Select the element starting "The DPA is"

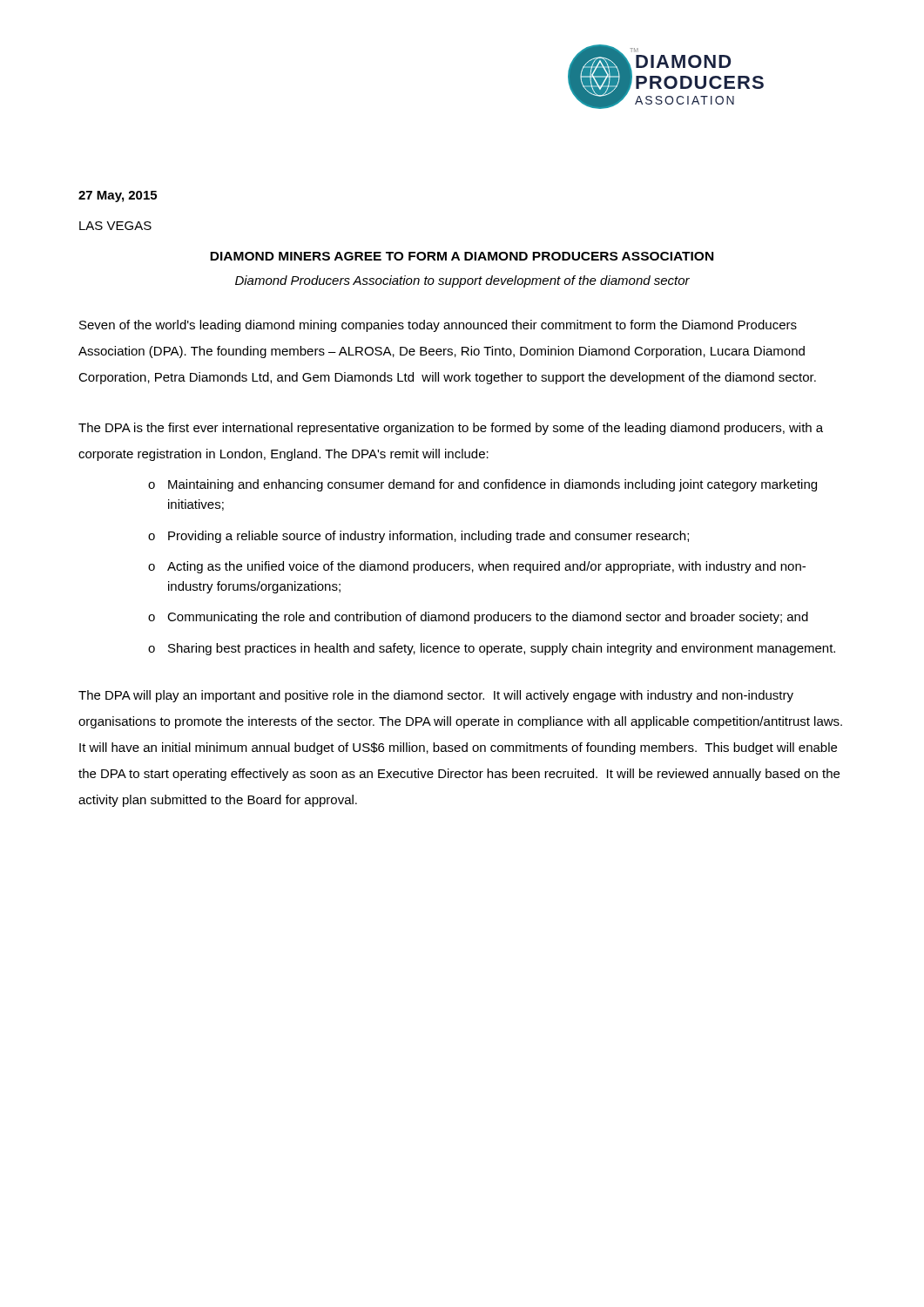[451, 440]
